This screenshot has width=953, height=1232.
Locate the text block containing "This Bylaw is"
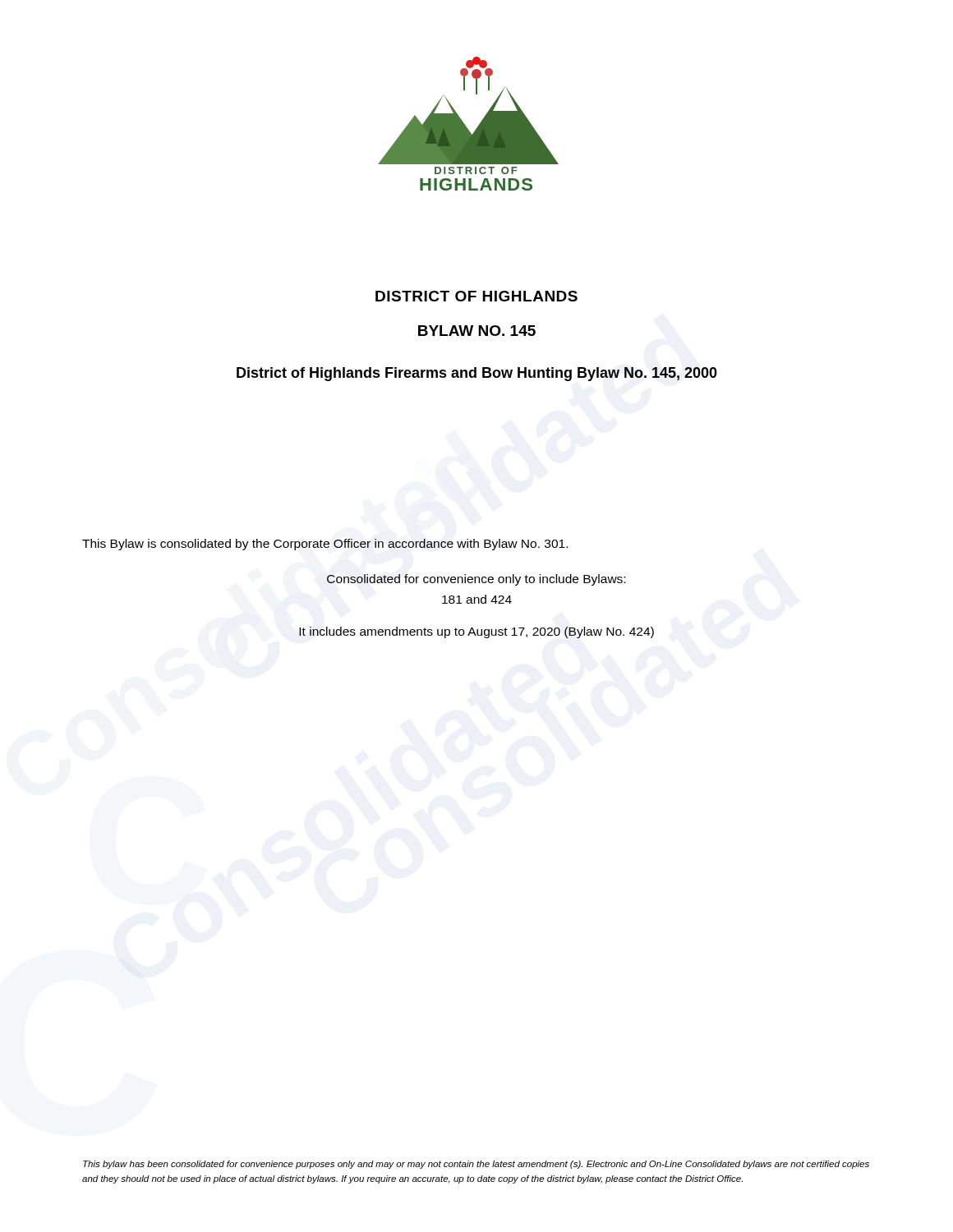pos(476,543)
